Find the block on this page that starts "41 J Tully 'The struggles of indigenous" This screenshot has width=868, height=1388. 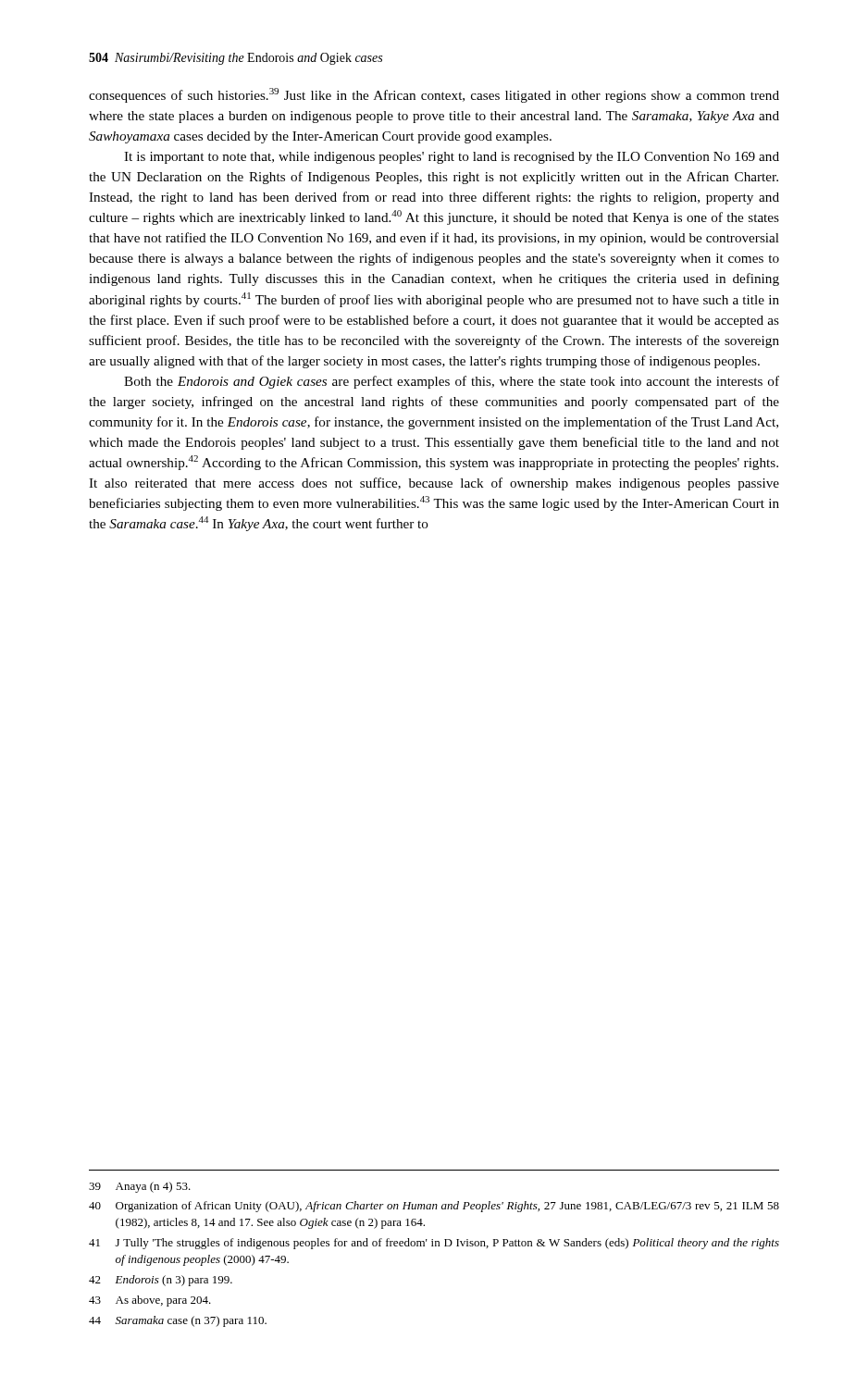pyautogui.click(x=434, y=1251)
